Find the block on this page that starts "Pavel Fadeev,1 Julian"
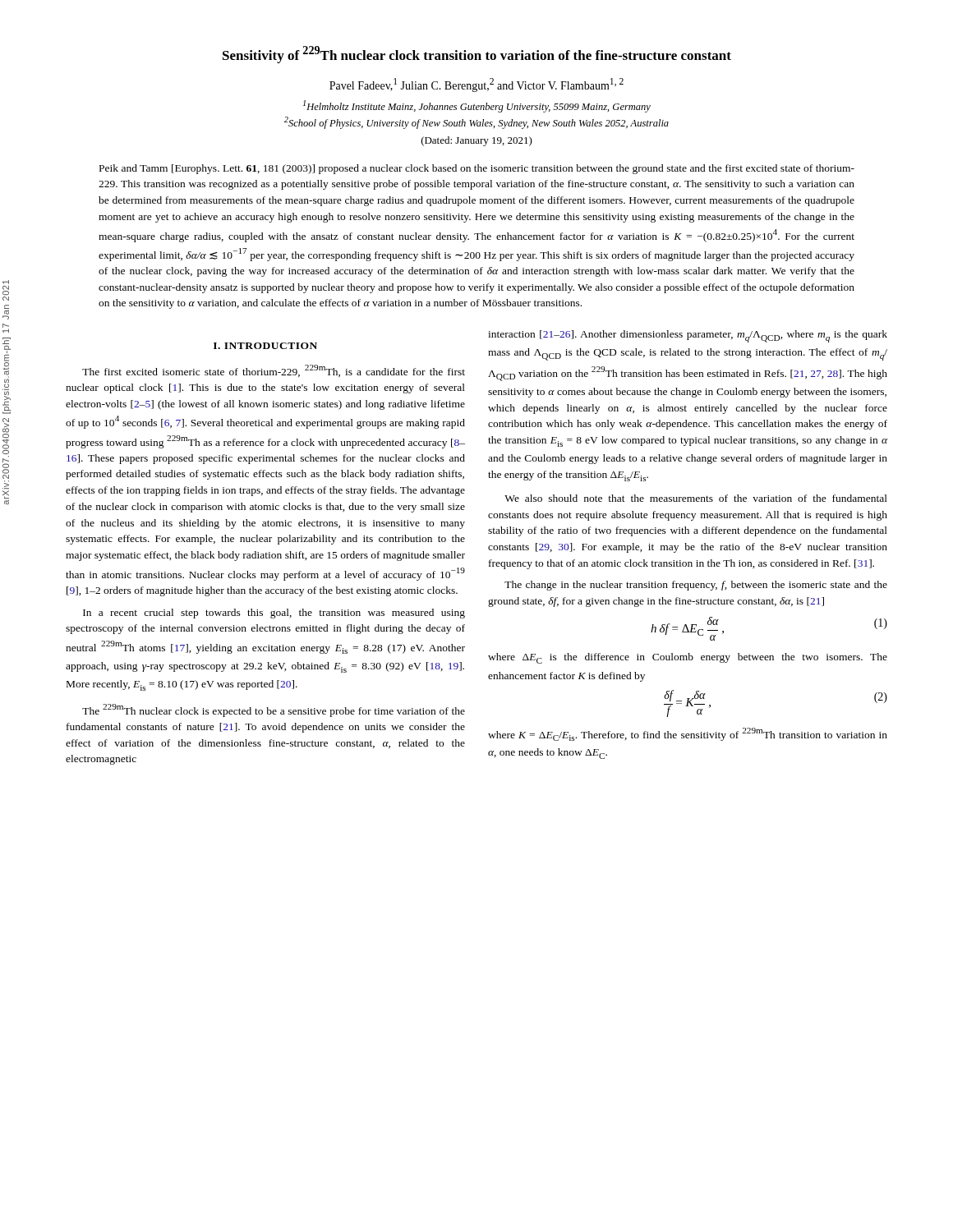Screen dimensions: 1232x953 coord(476,84)
